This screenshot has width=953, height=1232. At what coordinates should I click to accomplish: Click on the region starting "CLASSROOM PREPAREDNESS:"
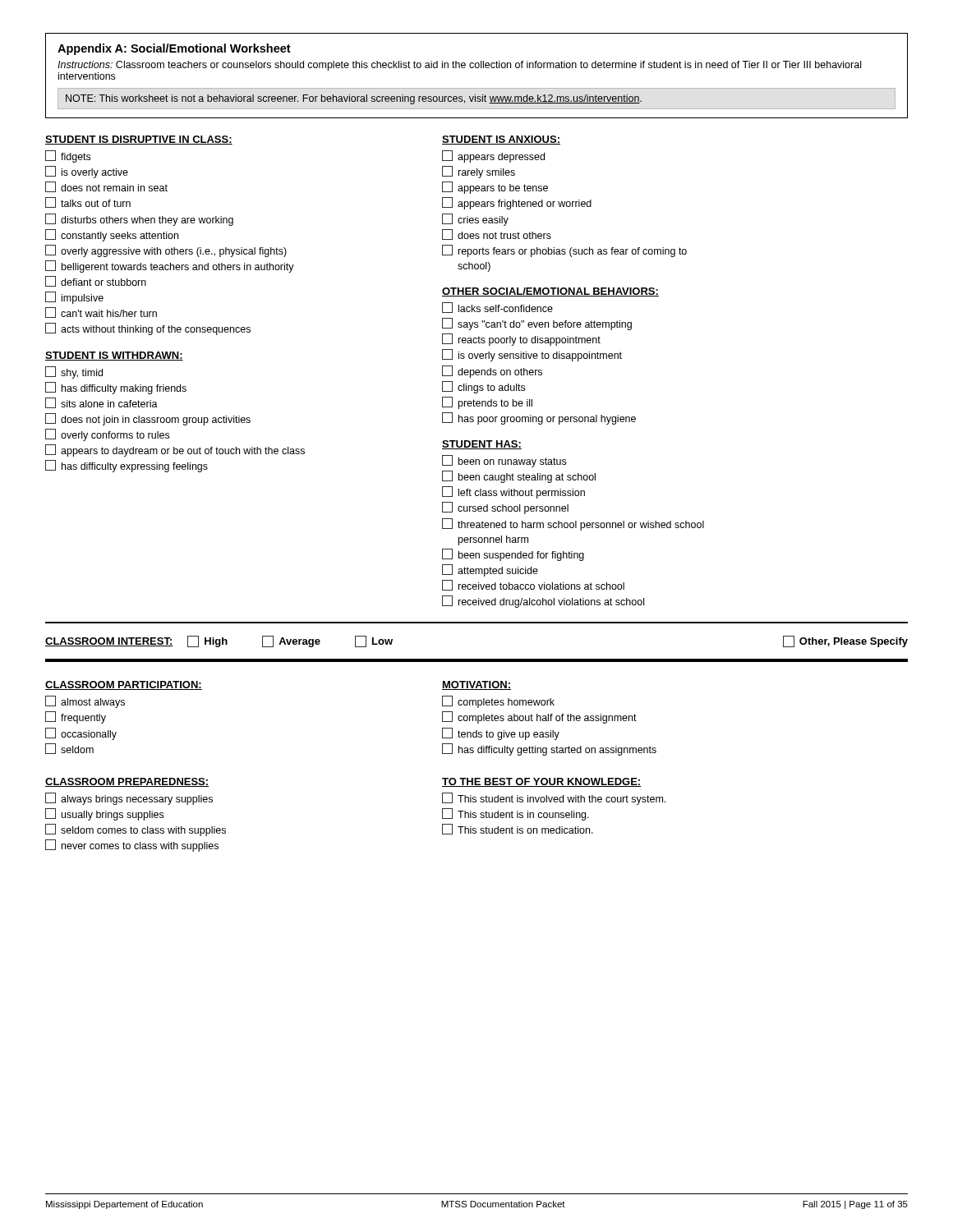(127, 781)
